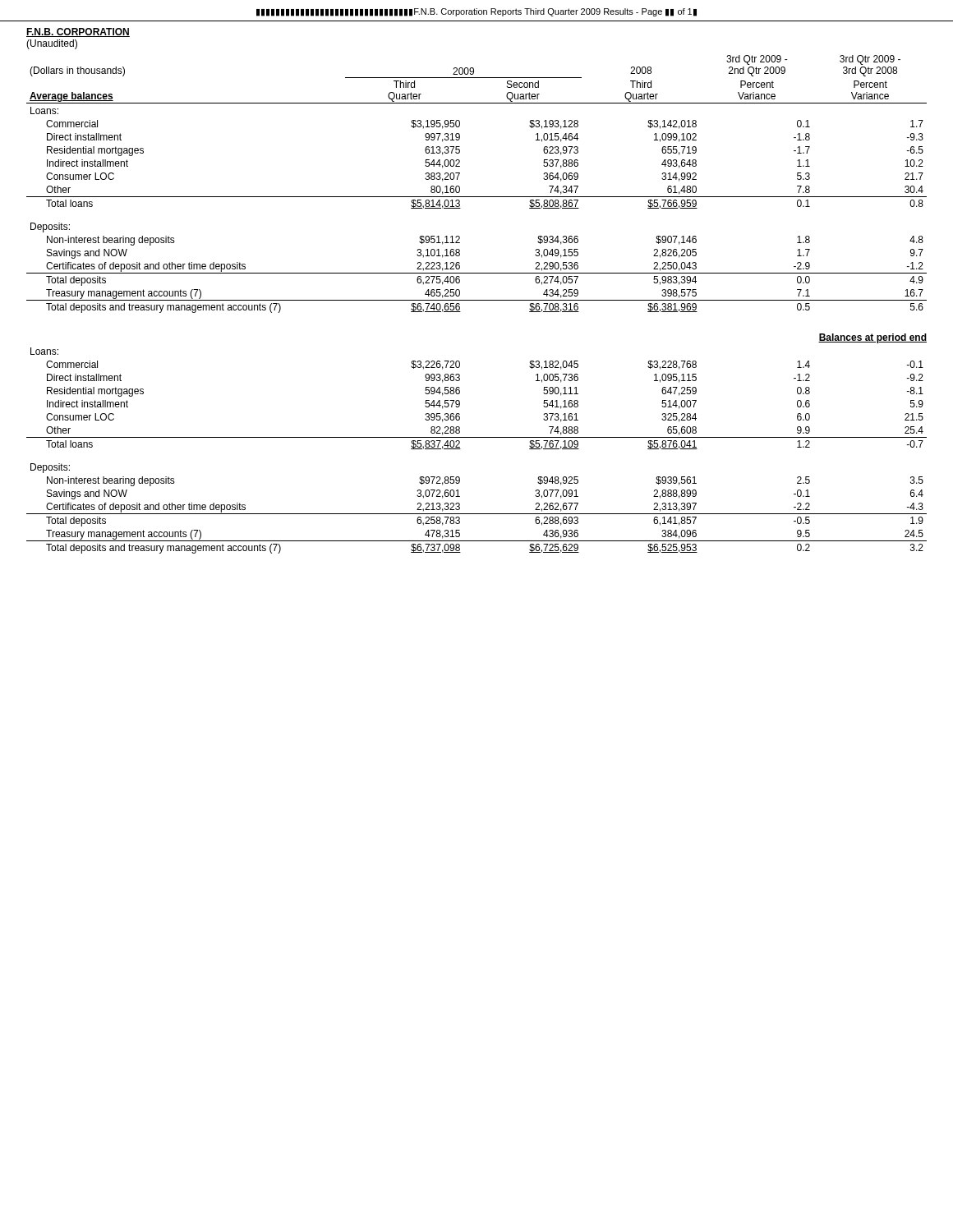
Task: Select the element starting "Total deposits 6,275,406 6,274,057 5,983,394 0.0 4.9"
Action: (476, 279)
